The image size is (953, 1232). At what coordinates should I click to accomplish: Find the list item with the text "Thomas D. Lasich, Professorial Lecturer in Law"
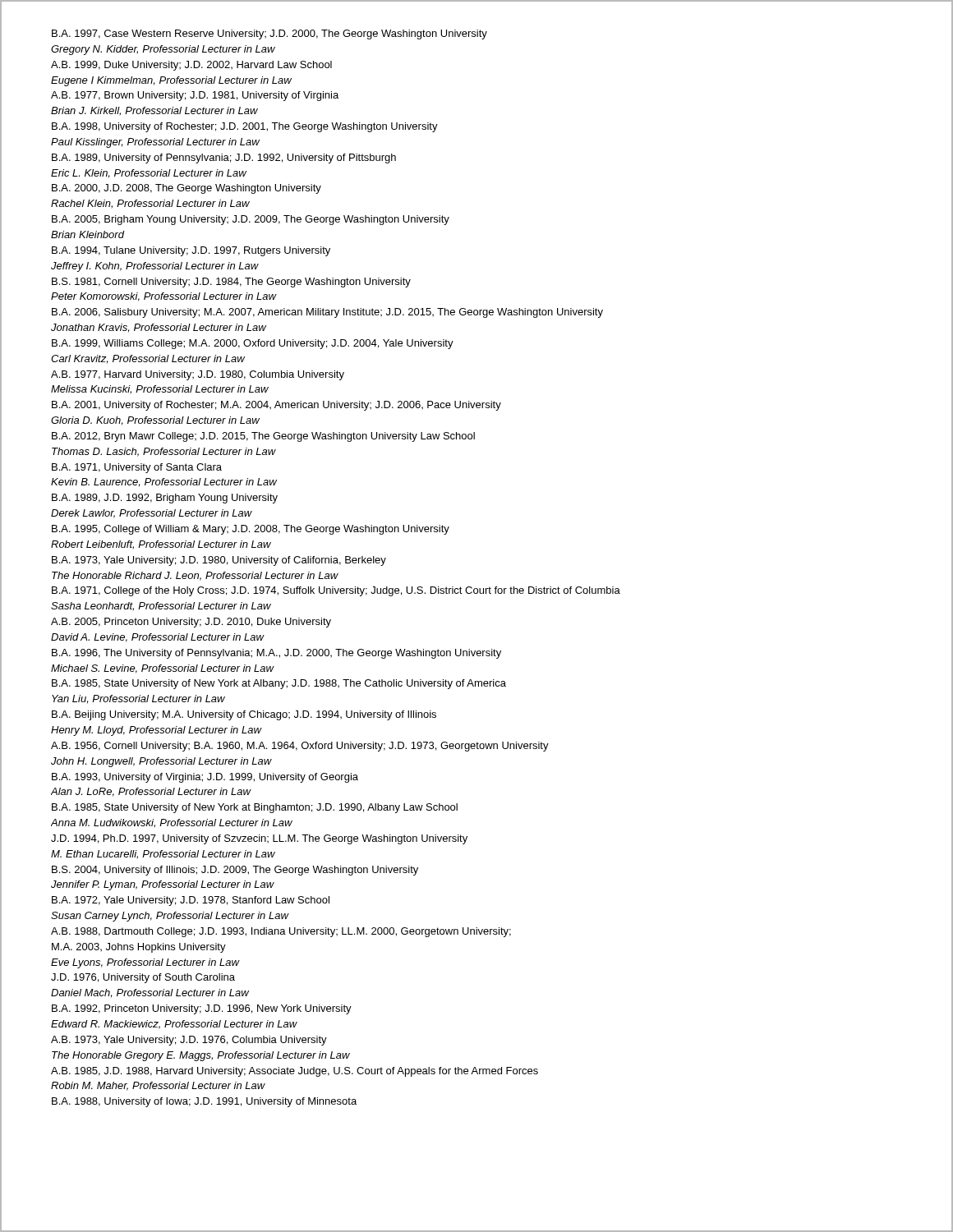pyautogui.click(x=164, y=452)
